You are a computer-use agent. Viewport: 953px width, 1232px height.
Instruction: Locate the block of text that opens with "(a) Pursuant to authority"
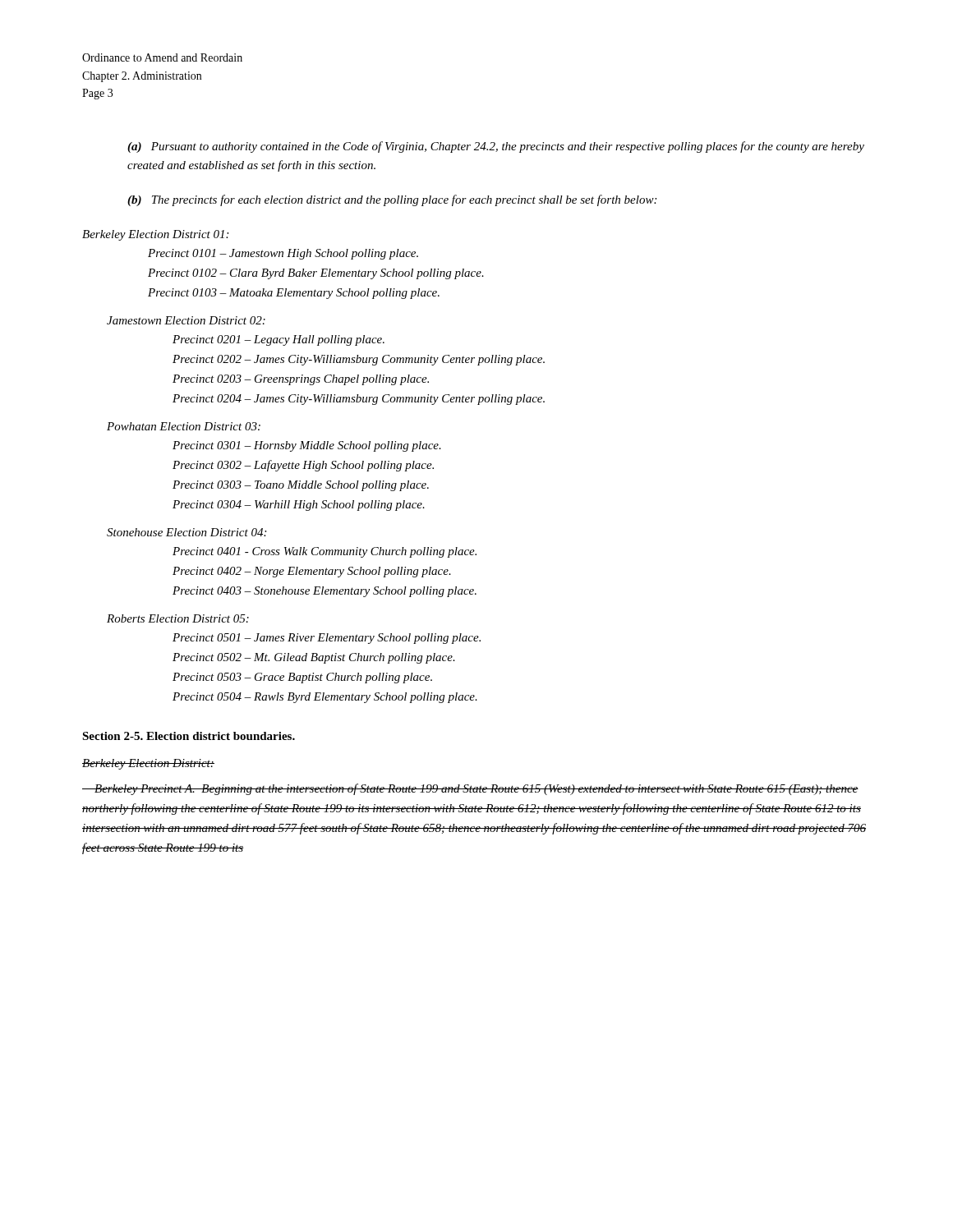[496, 156]
